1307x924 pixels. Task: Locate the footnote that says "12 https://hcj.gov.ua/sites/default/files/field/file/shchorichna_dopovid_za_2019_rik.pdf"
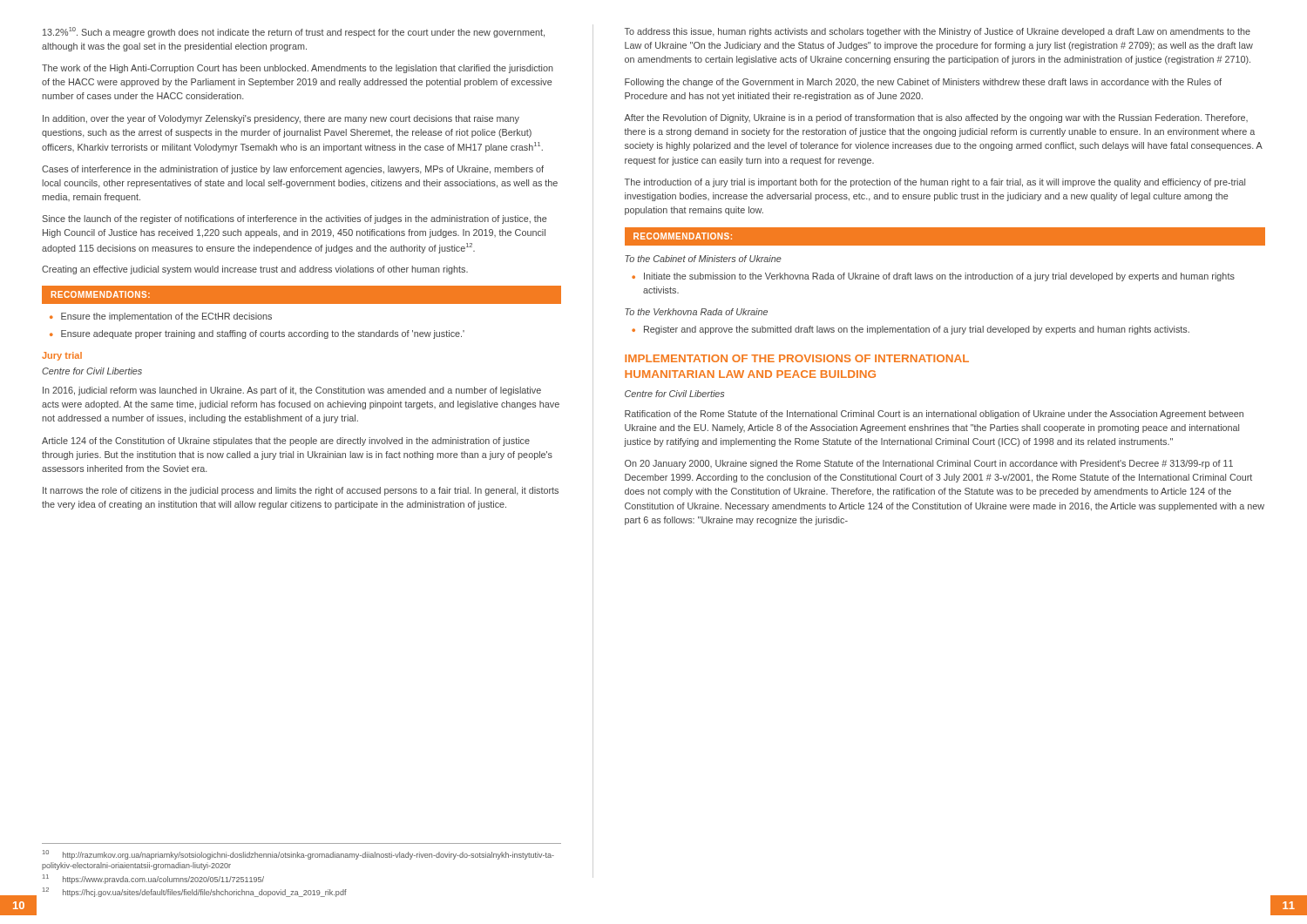[x=301, y=892]
